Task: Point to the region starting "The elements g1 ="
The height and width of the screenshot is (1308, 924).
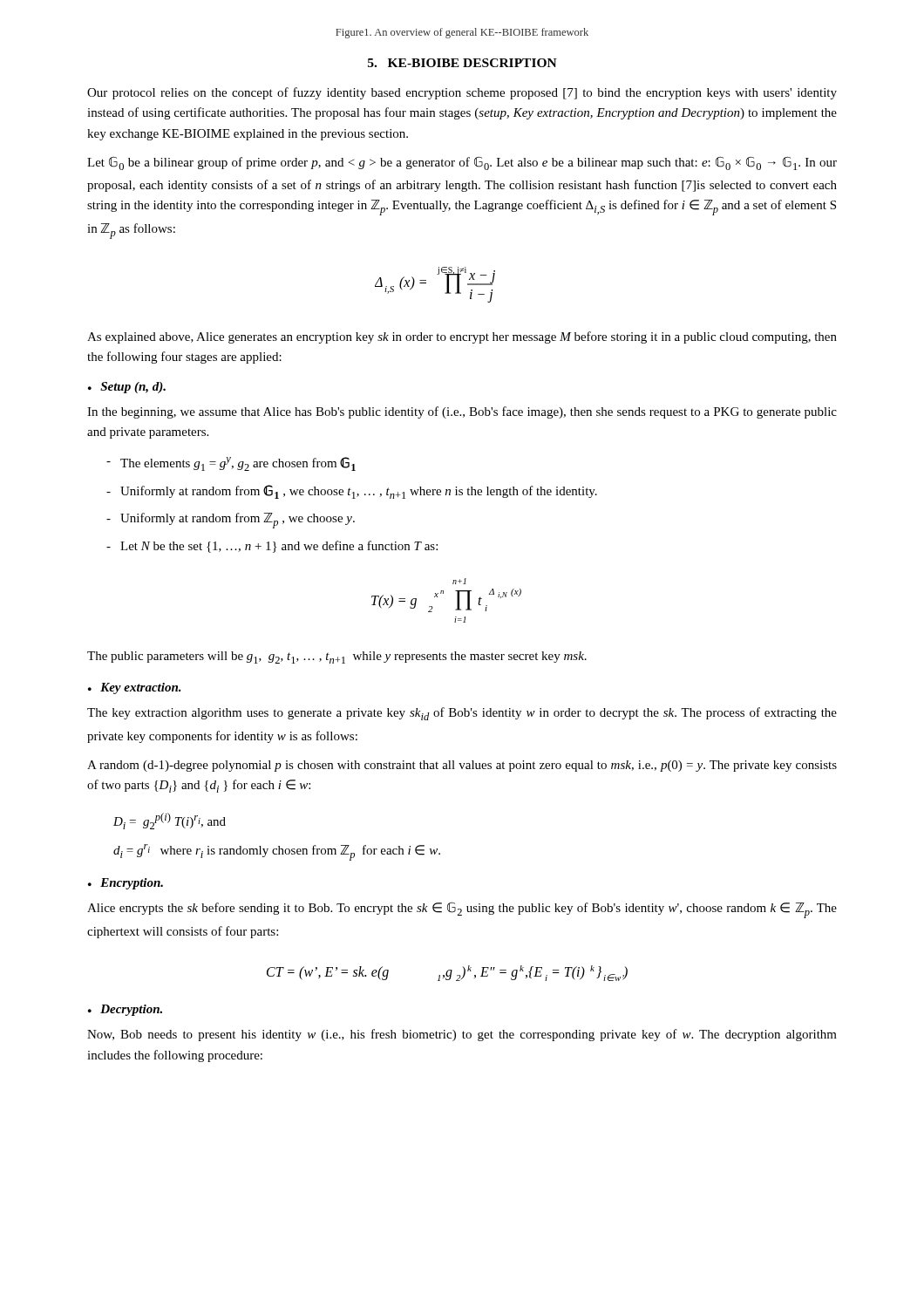Action: [238, 463]
